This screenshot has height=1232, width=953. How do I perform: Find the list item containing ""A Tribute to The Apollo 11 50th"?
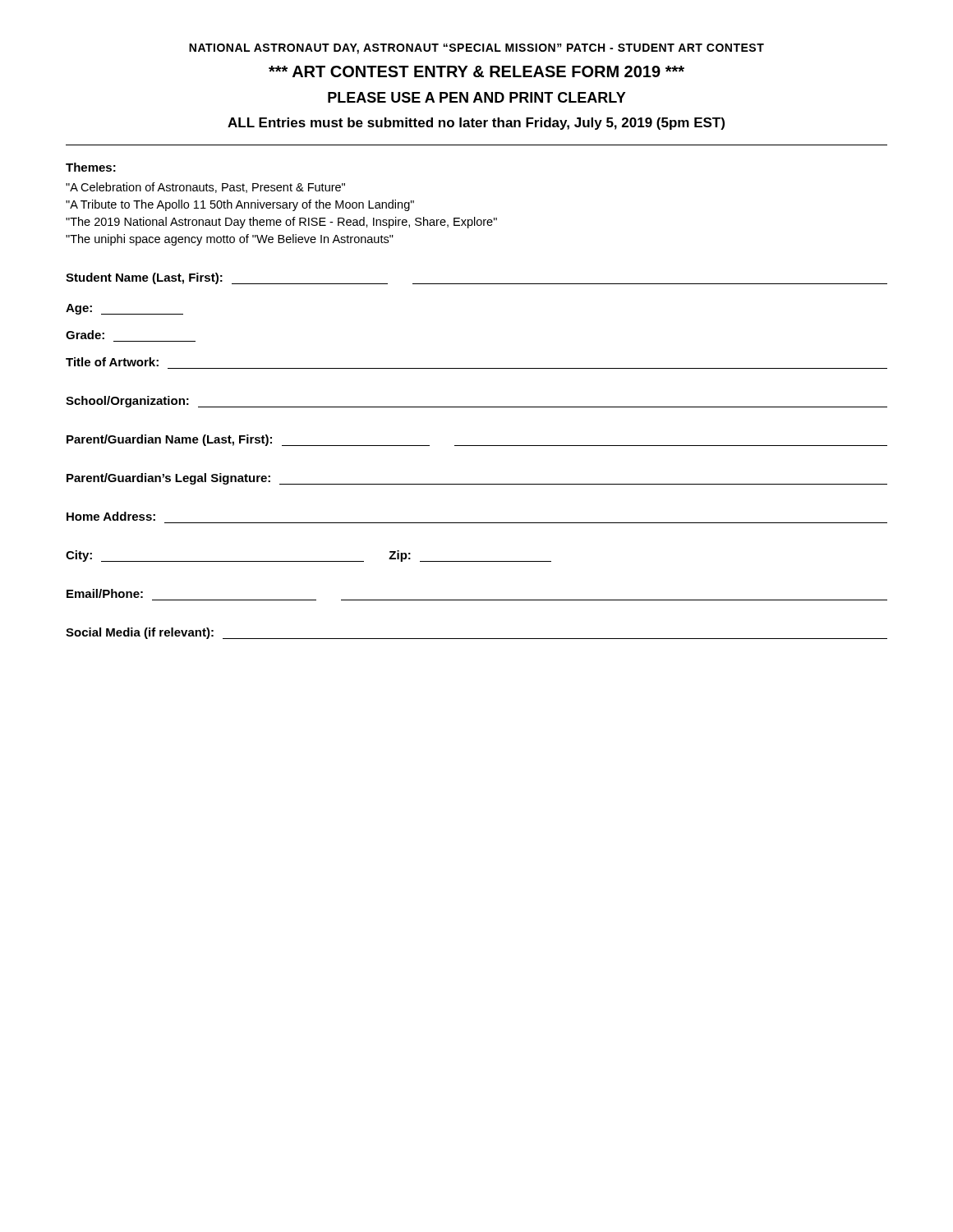click(240, 205)
